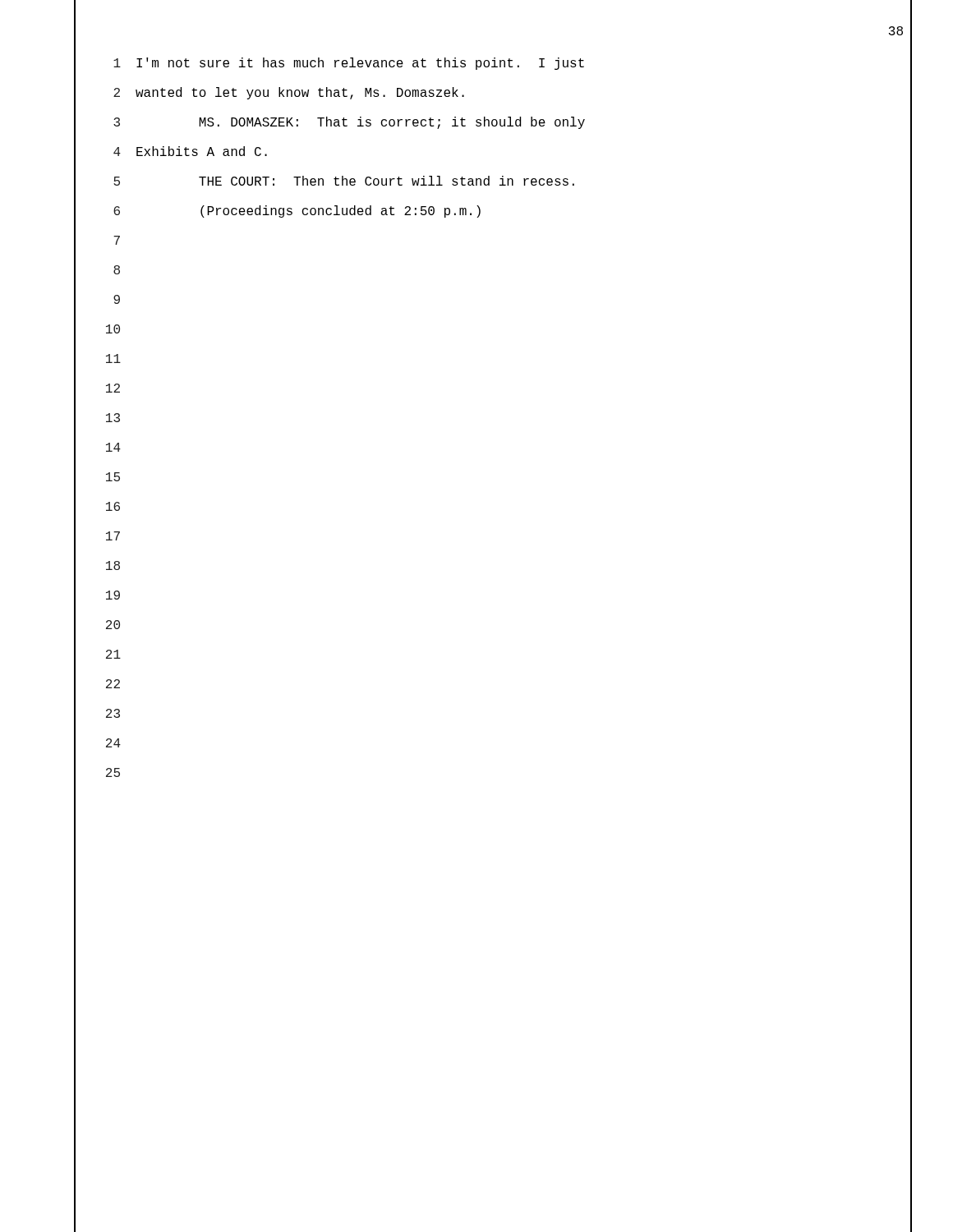Click on the text block that reads "3 MS. DOMASZEK: That is correct; it should"
The height and width of the screenshot is (1232, 953).
330,123
